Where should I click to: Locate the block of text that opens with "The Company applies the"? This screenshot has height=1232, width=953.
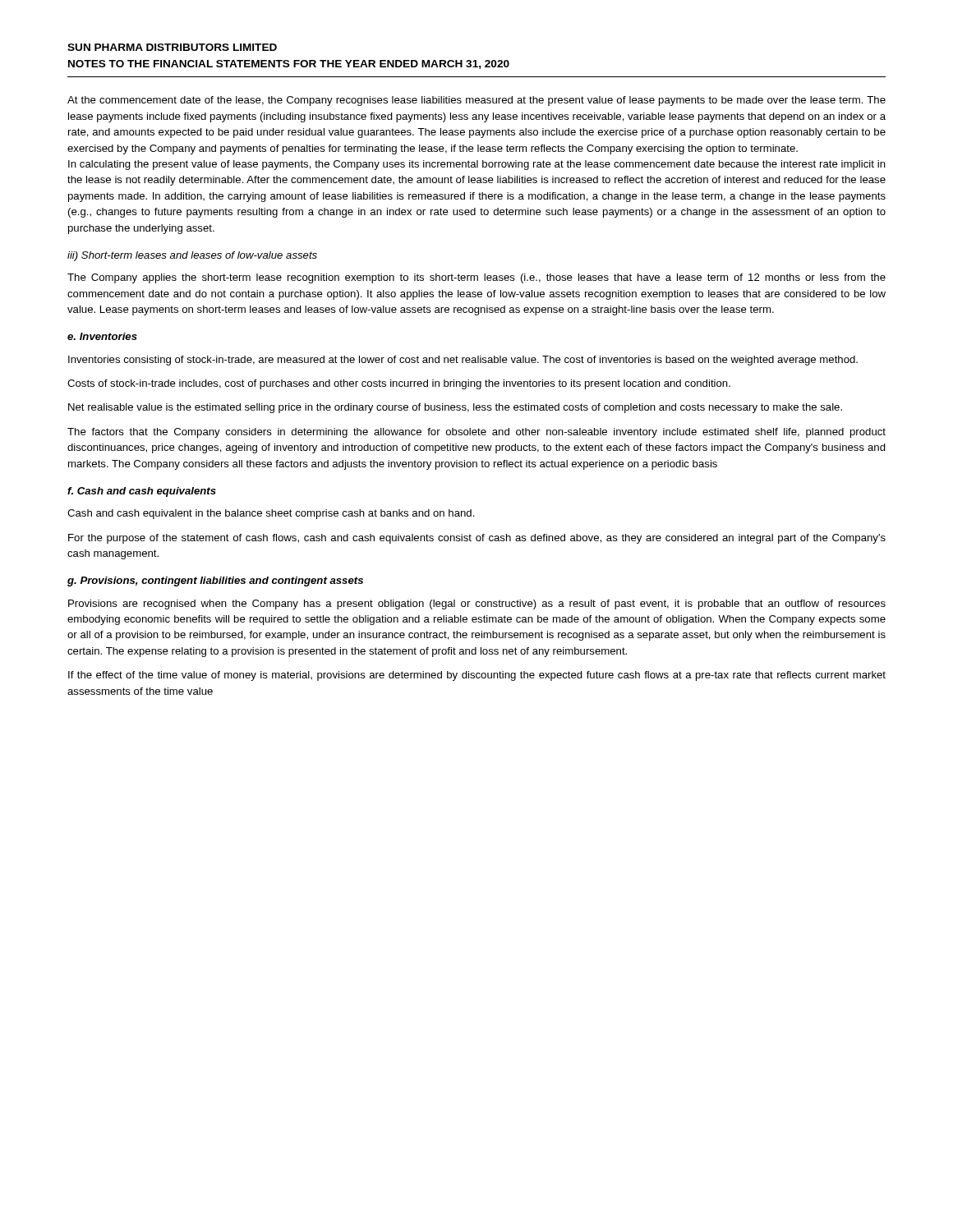tap(476, 293)
